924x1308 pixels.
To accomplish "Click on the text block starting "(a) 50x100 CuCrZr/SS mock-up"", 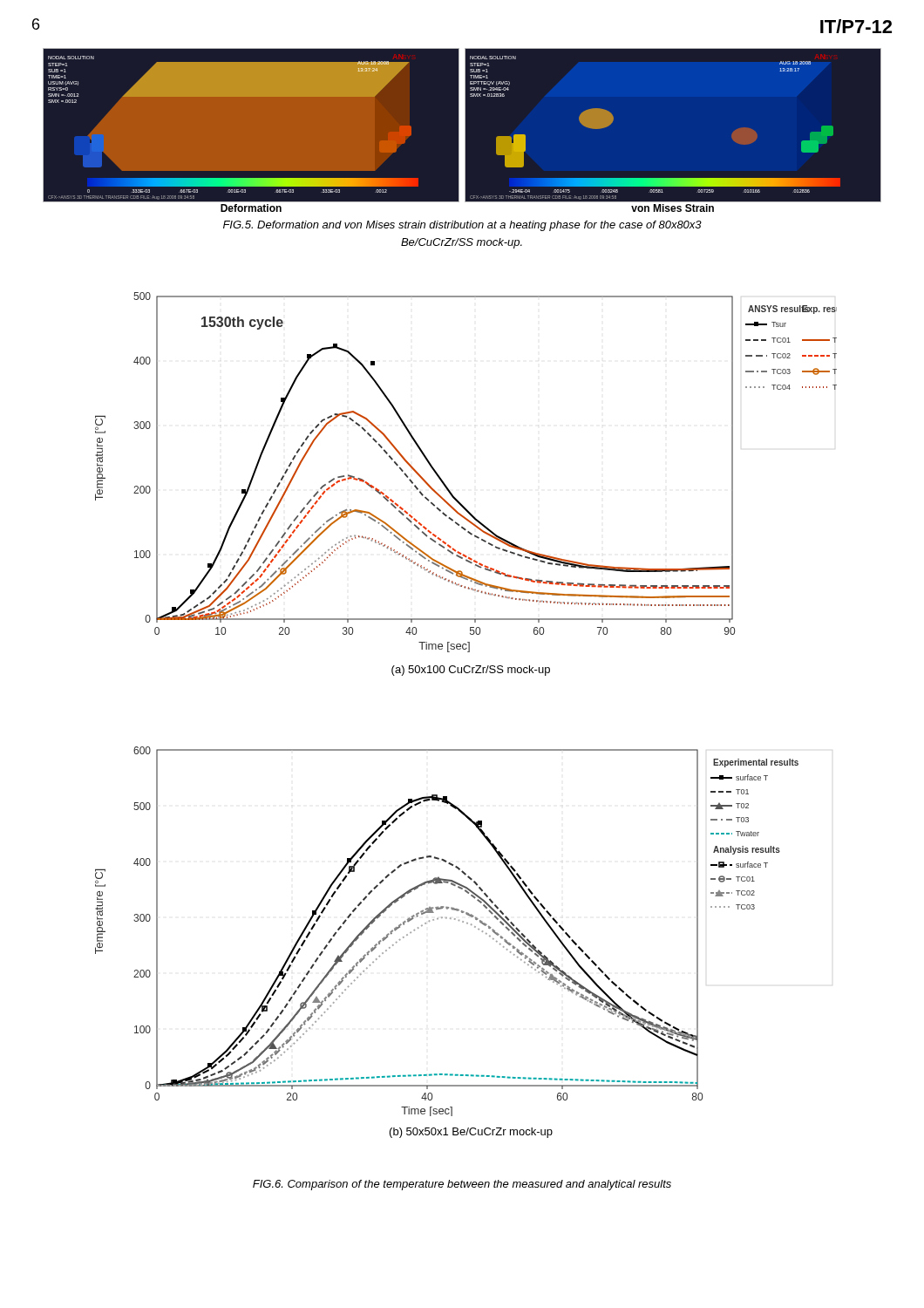I will (471, 669).
